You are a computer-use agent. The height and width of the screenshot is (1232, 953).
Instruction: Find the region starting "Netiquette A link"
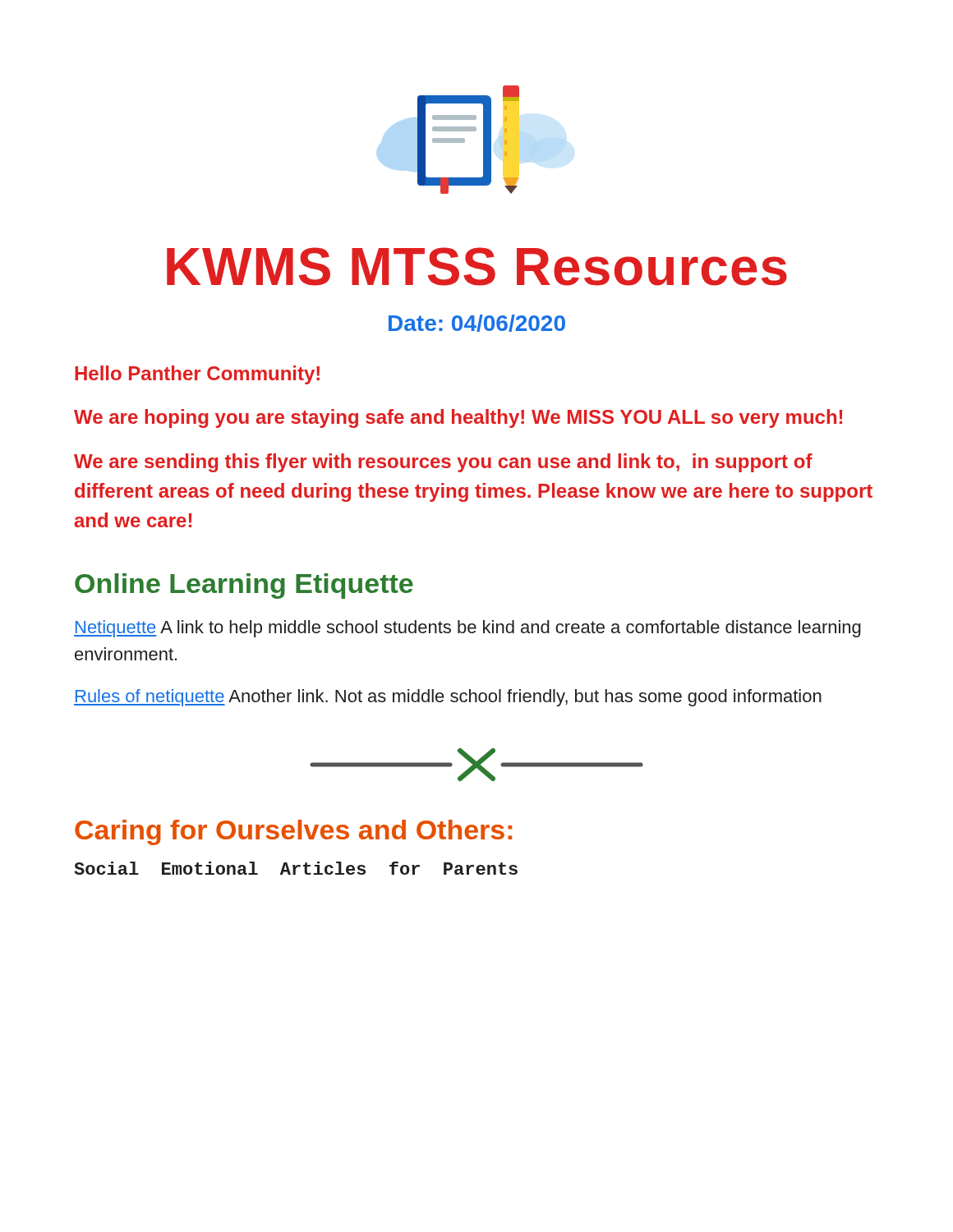click(468, 640)
